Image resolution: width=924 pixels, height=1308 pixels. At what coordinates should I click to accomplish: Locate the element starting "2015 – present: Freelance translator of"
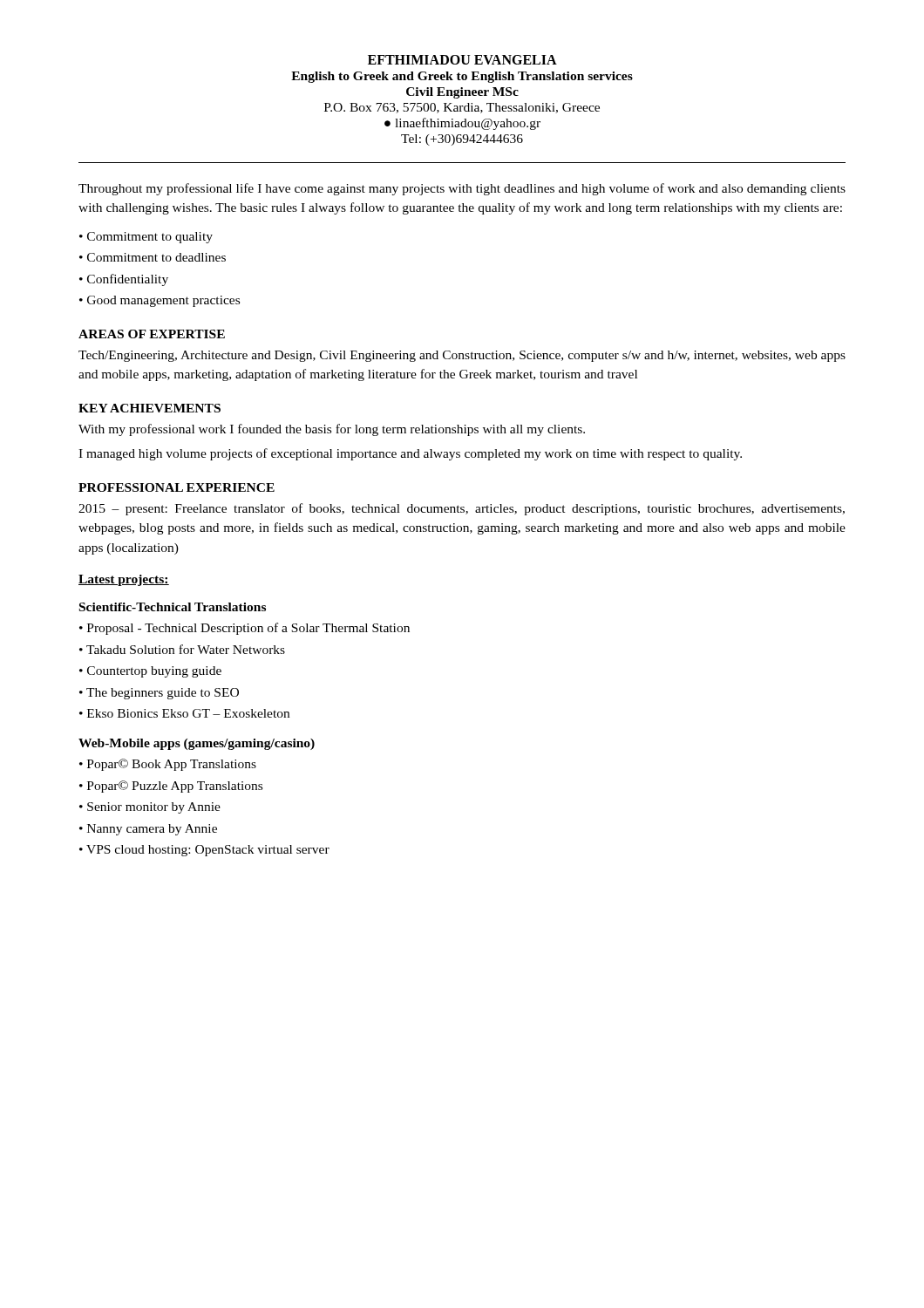(x=462, y=527)
